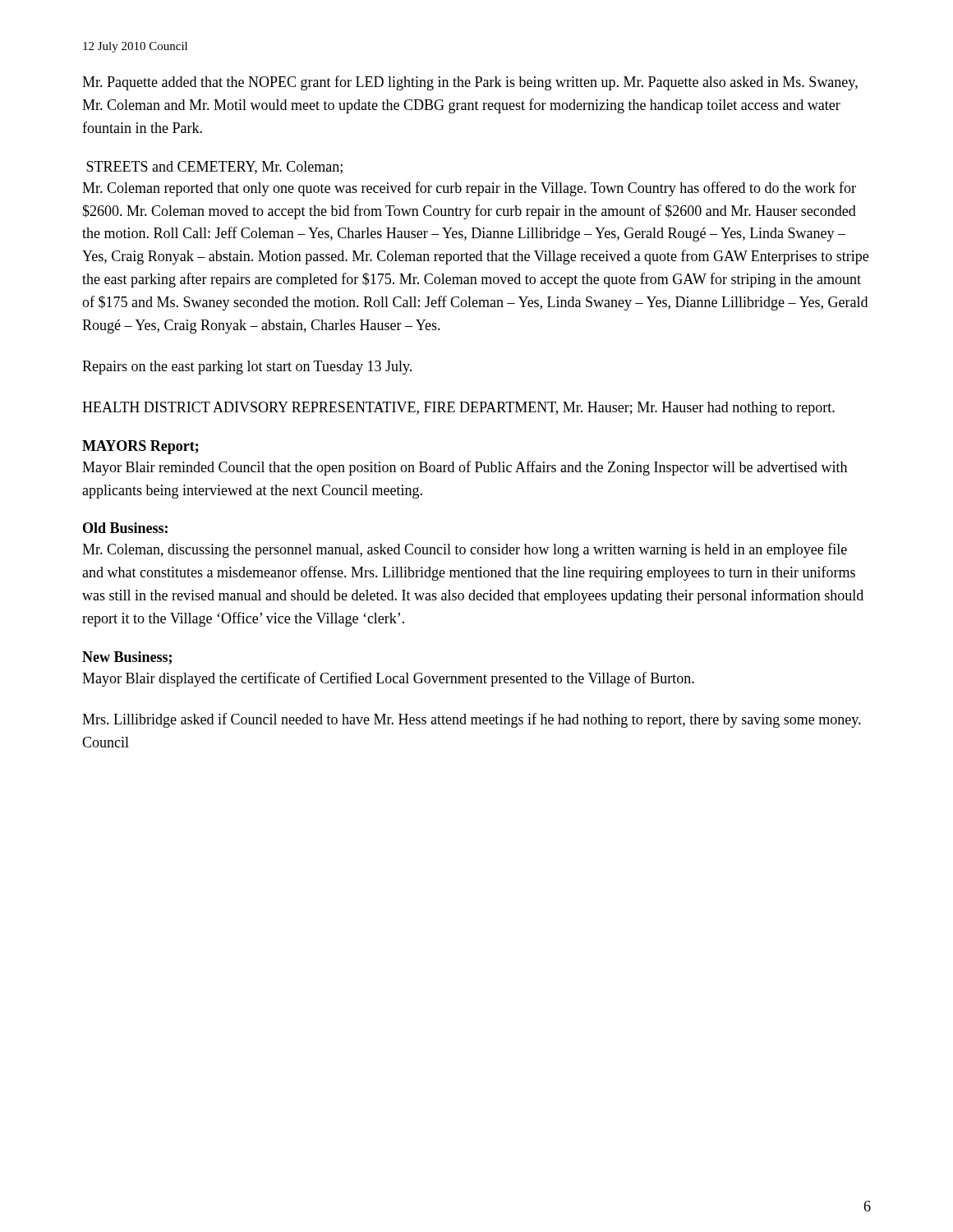953x1232 pixels.
Task: Click where it says "New Business;"
Action: 128,657
